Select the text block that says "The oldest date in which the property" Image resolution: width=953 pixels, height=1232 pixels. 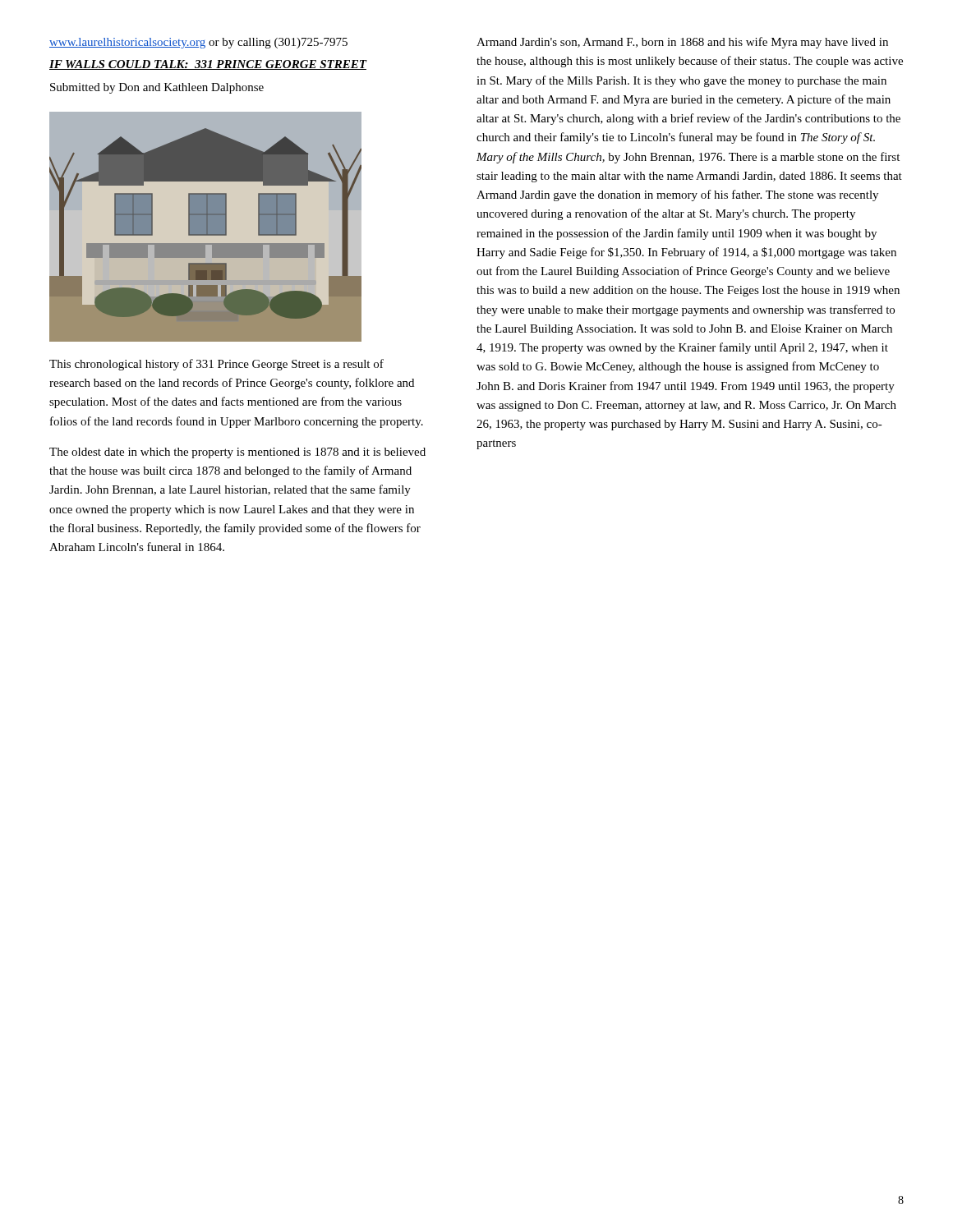(x=238, y=499)
